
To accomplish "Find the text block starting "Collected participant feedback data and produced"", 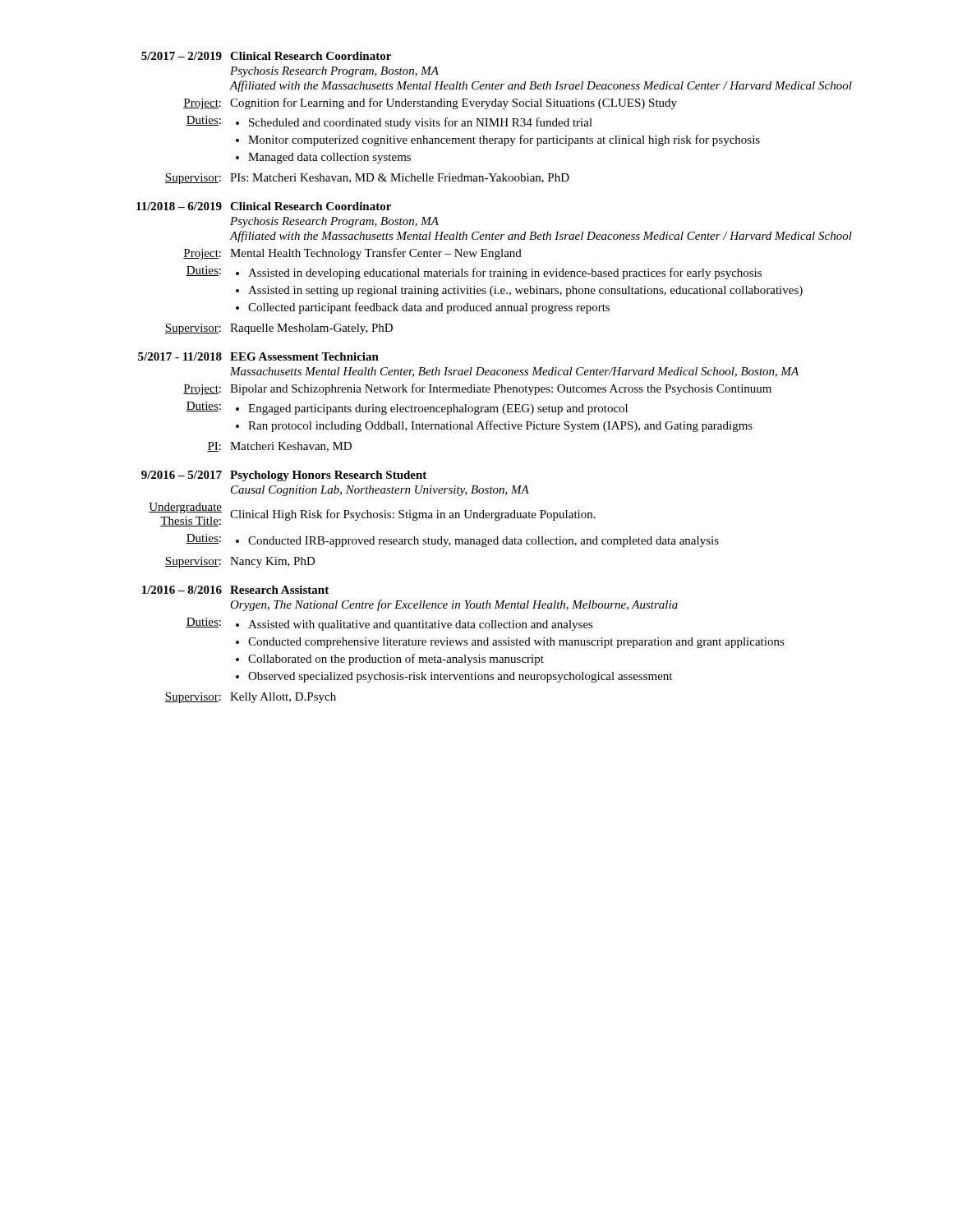I will pos(429,307).
